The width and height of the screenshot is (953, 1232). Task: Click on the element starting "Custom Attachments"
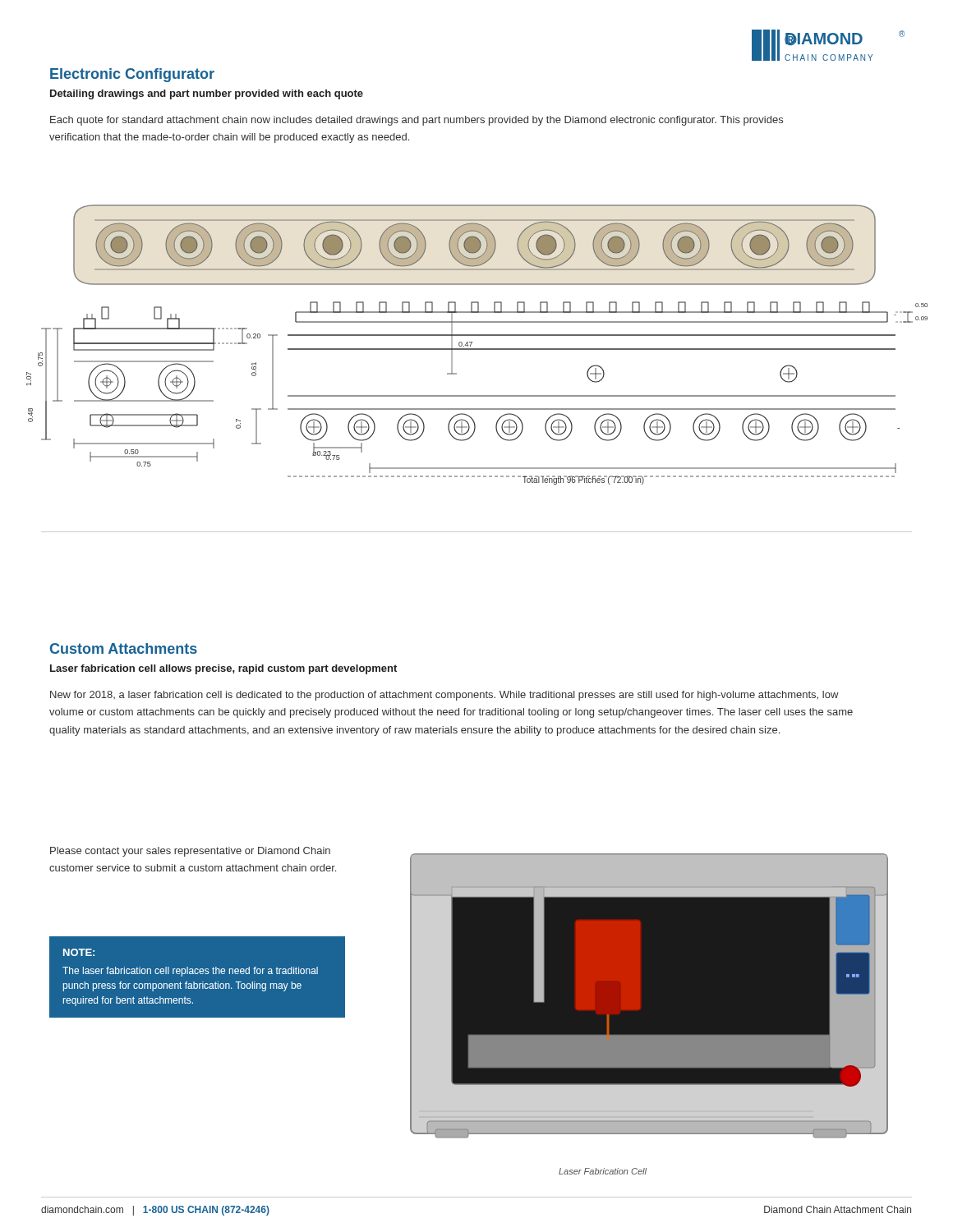(123, 649)
